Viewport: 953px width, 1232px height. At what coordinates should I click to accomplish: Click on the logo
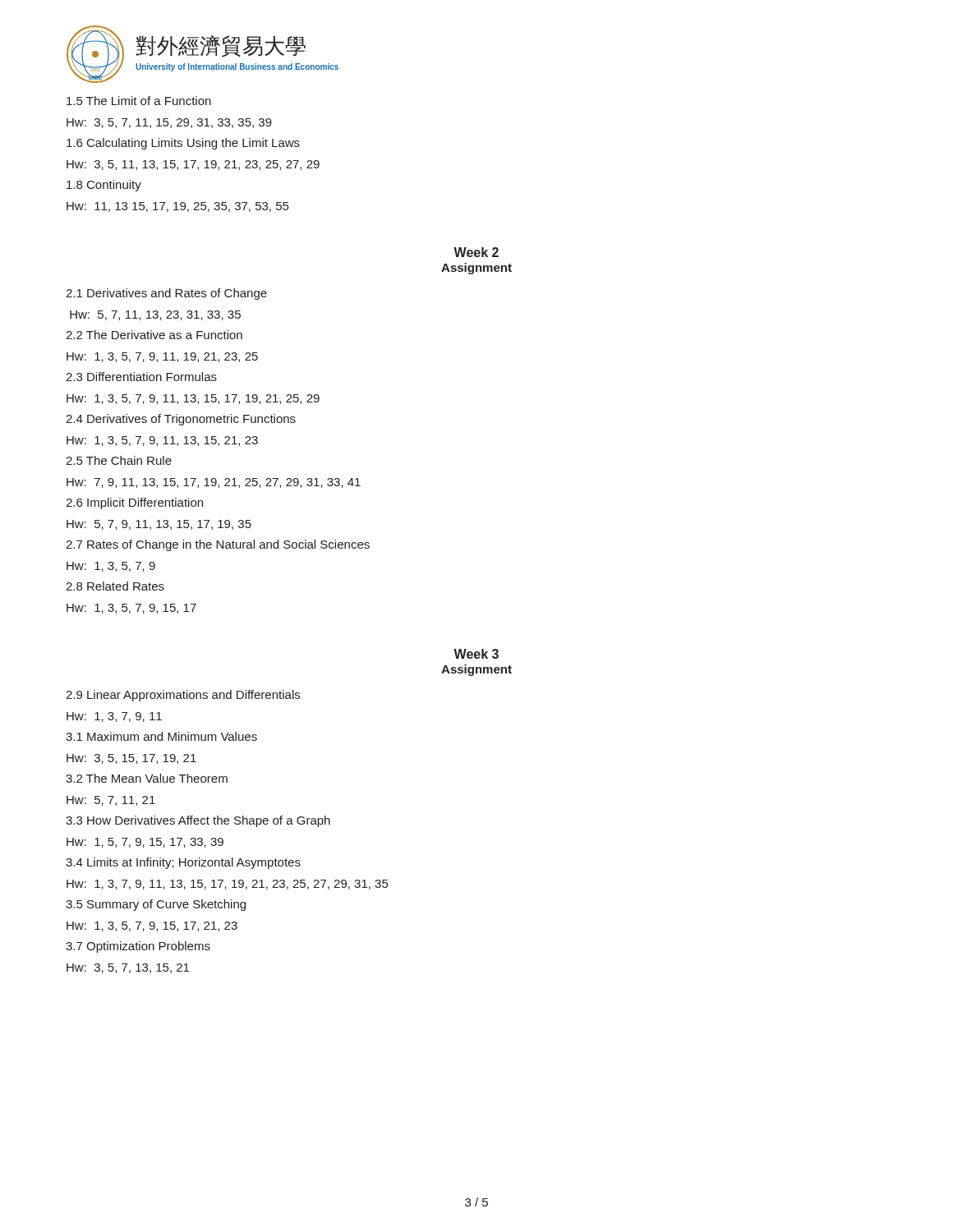[205, 54]
